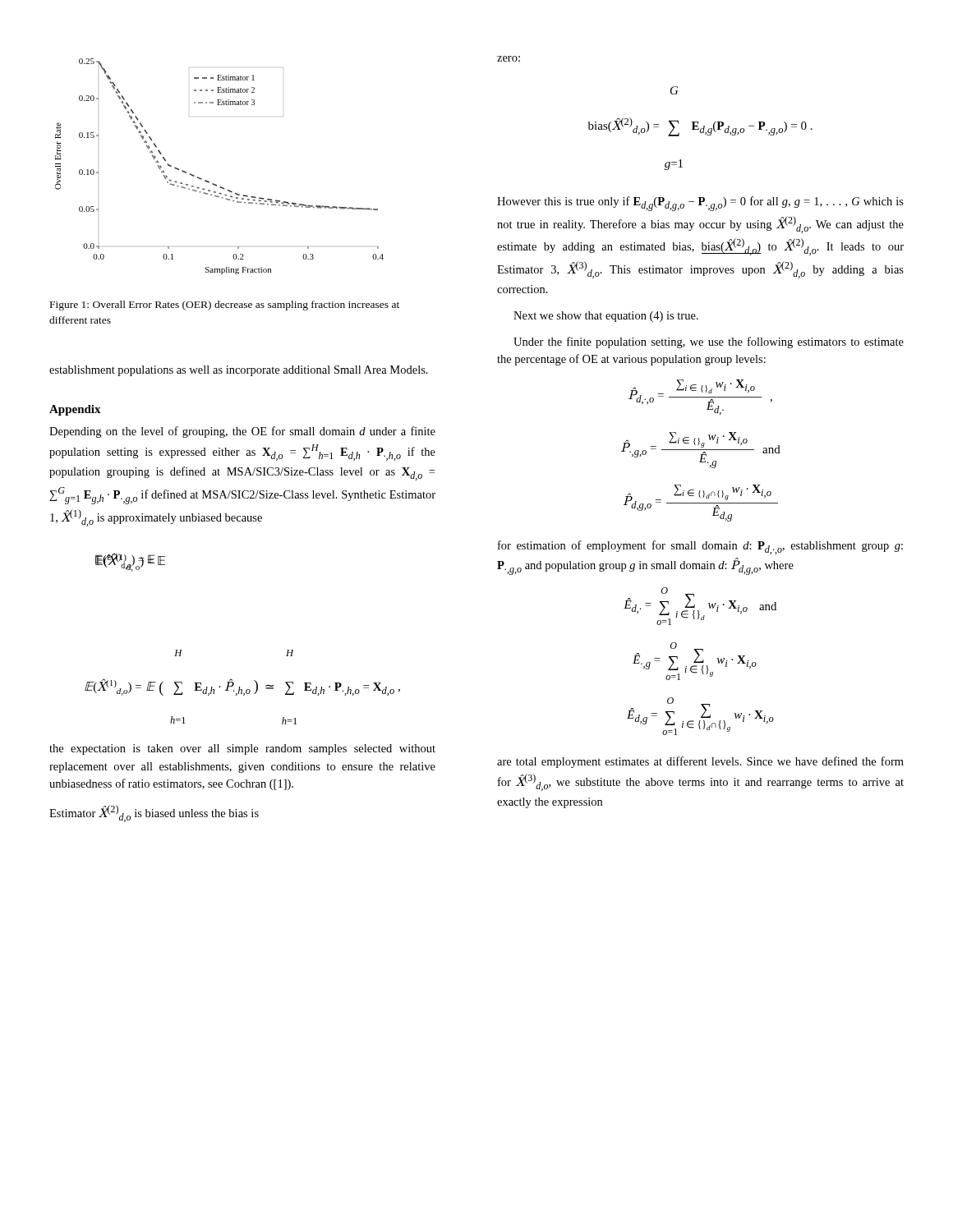The width and height of the screenshot is (953, 1232).
Task: Point to the region starting "Êd,· = O ∑ o=1 ∑"
Action: (x=700, y=661)
